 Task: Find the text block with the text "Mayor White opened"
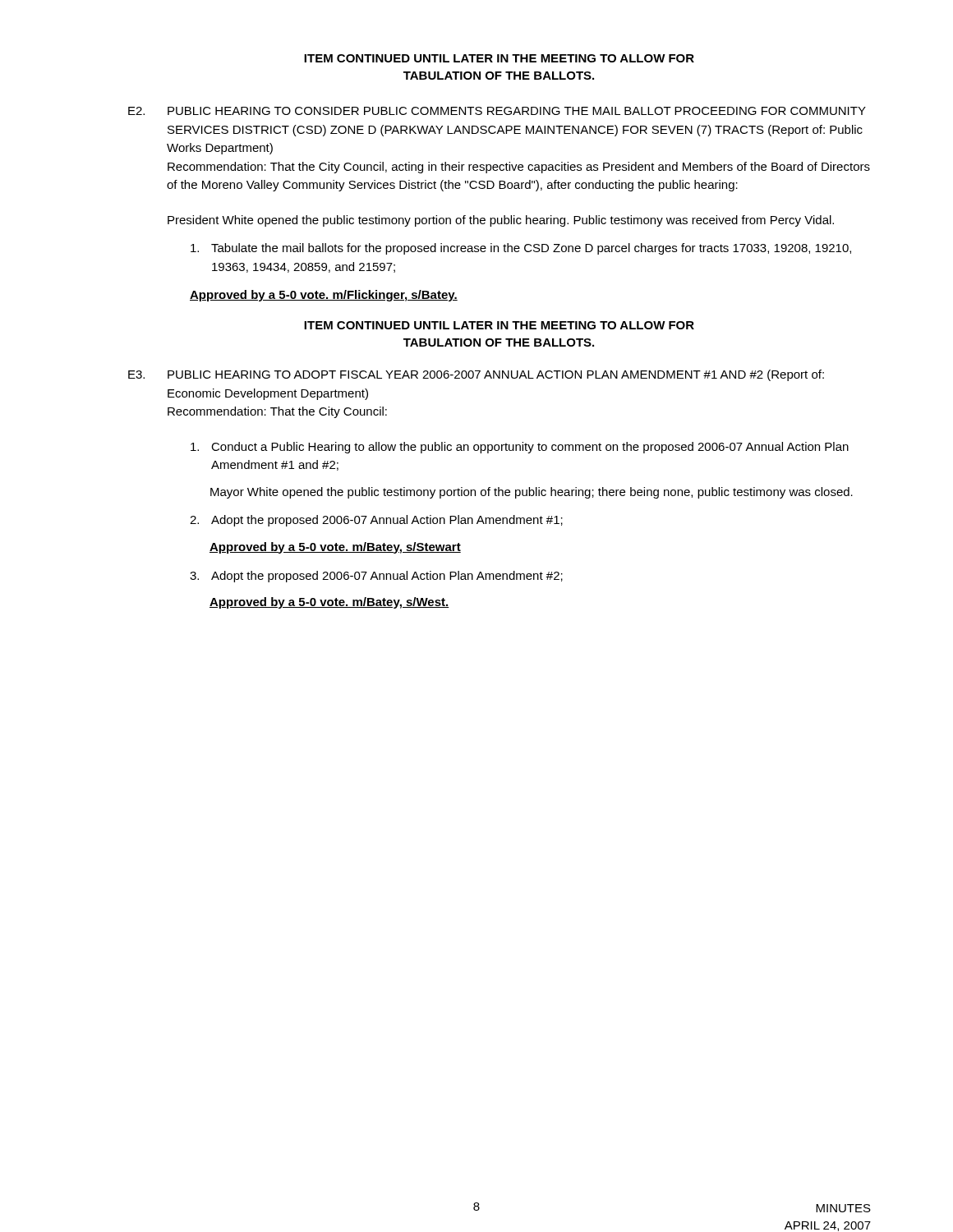(531, 491)
